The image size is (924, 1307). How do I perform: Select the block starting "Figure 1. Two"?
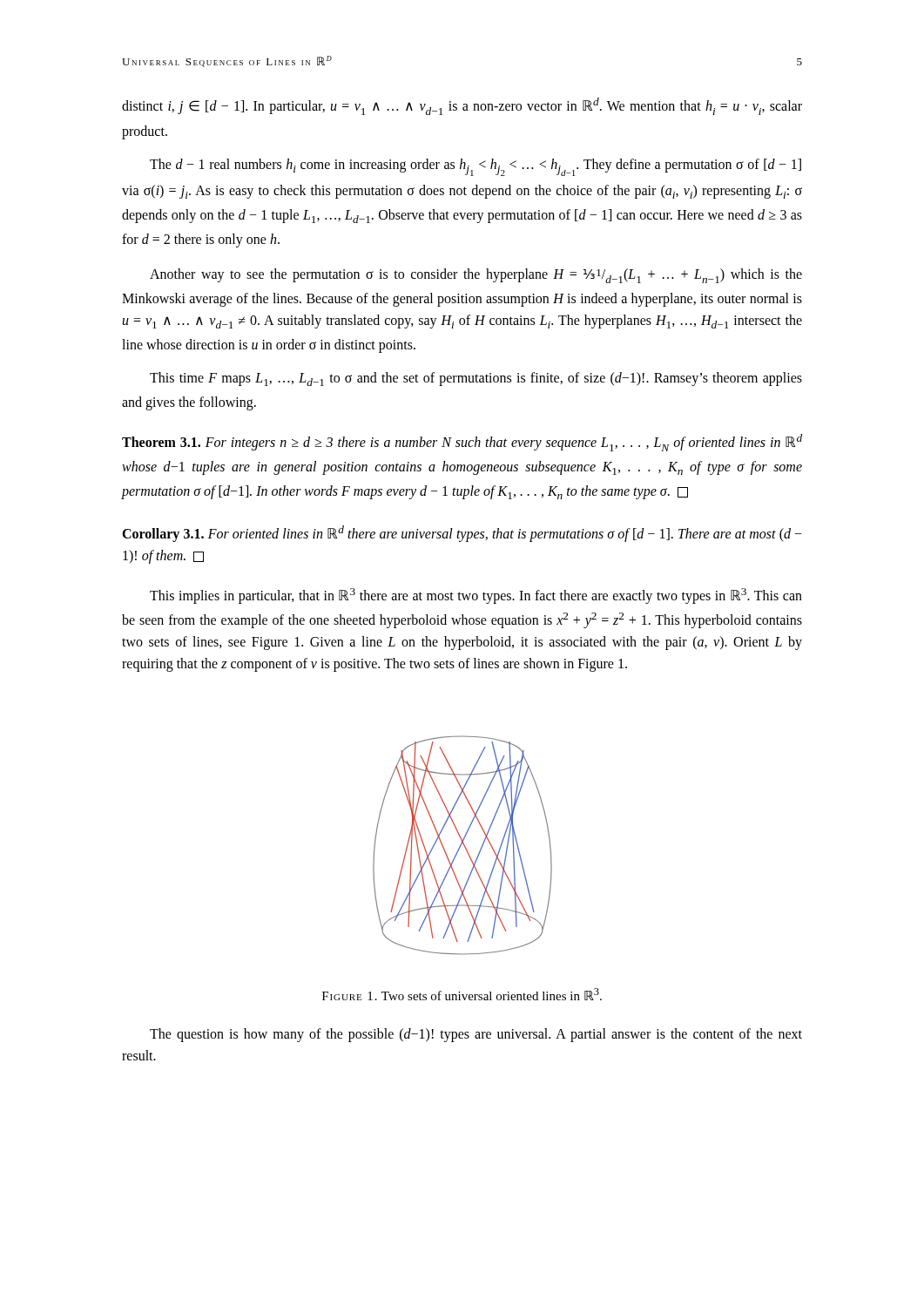coord(462,995)
